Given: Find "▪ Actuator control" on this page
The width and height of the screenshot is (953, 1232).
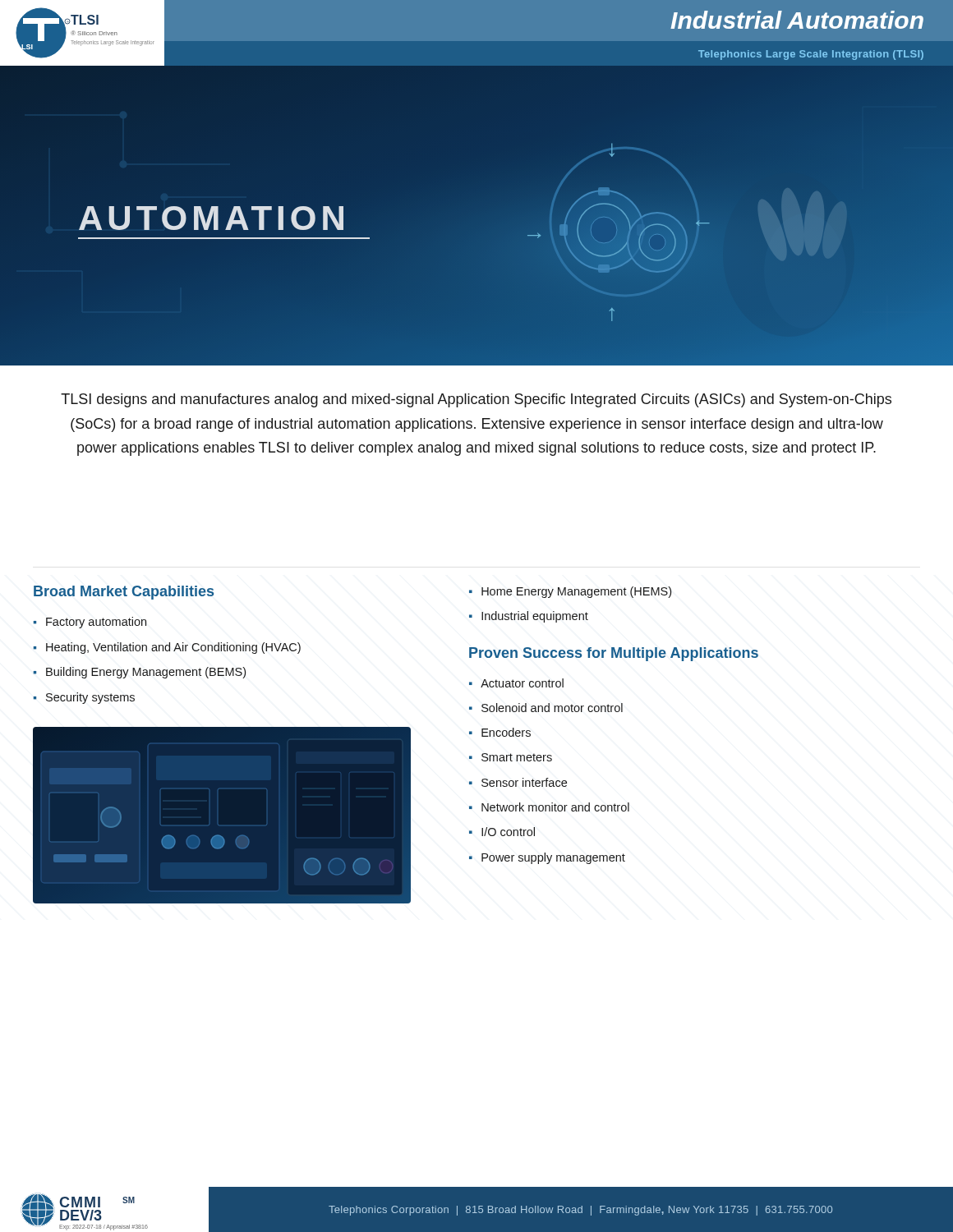Looking at the screenshot, I should pos(516,683).
